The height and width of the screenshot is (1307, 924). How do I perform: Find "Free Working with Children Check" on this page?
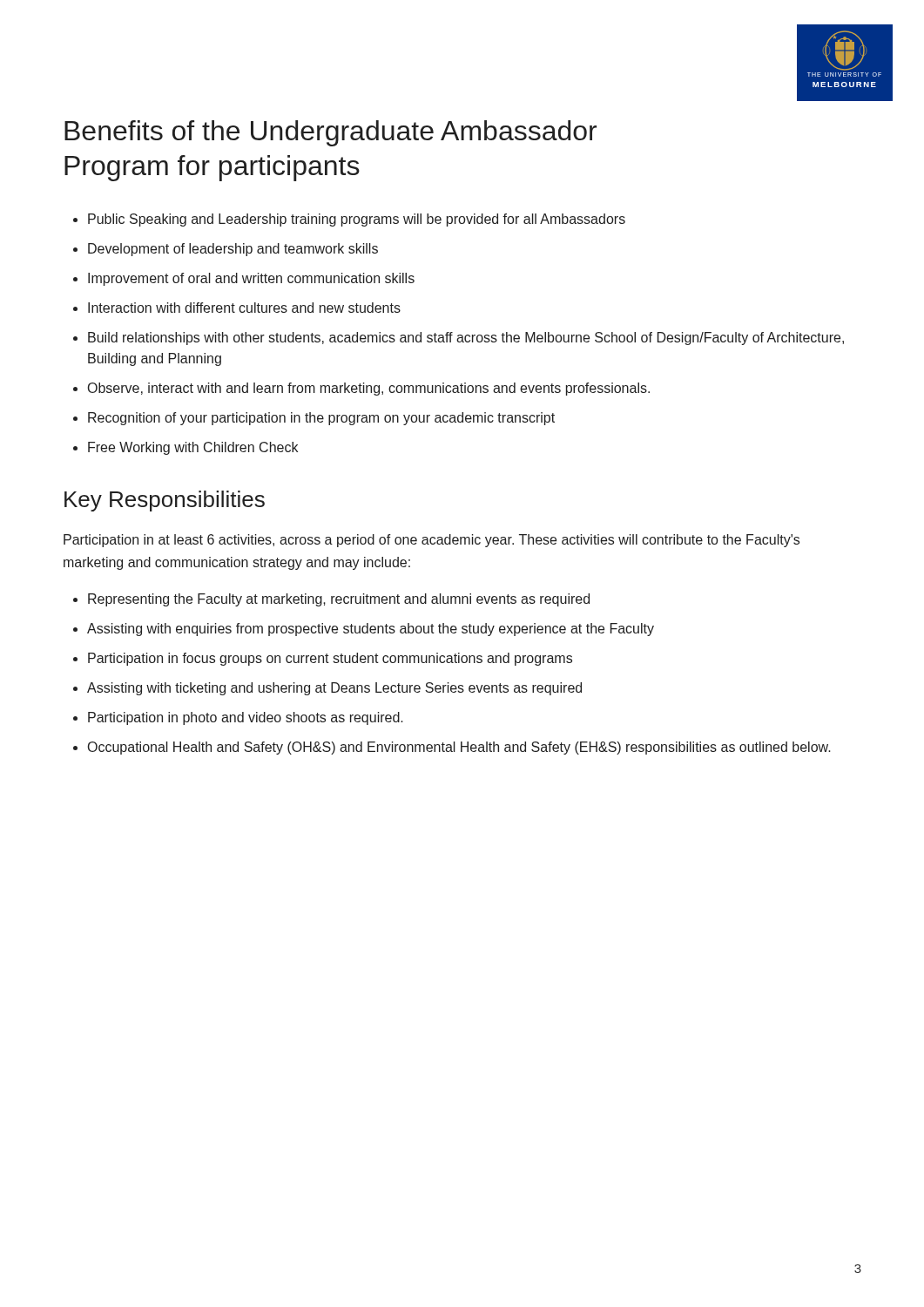(193, 447)
